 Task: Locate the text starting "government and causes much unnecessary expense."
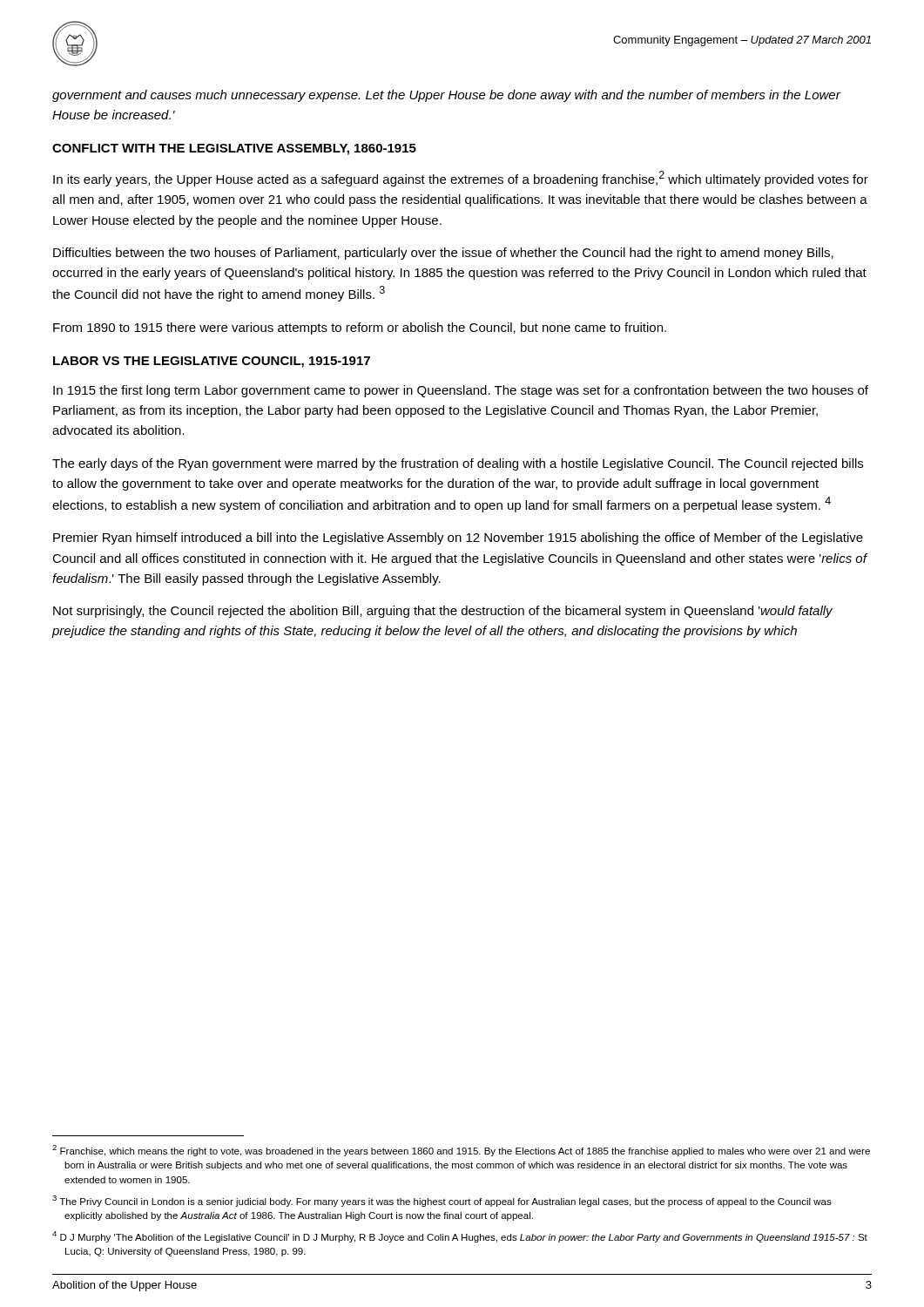[446, 104]
